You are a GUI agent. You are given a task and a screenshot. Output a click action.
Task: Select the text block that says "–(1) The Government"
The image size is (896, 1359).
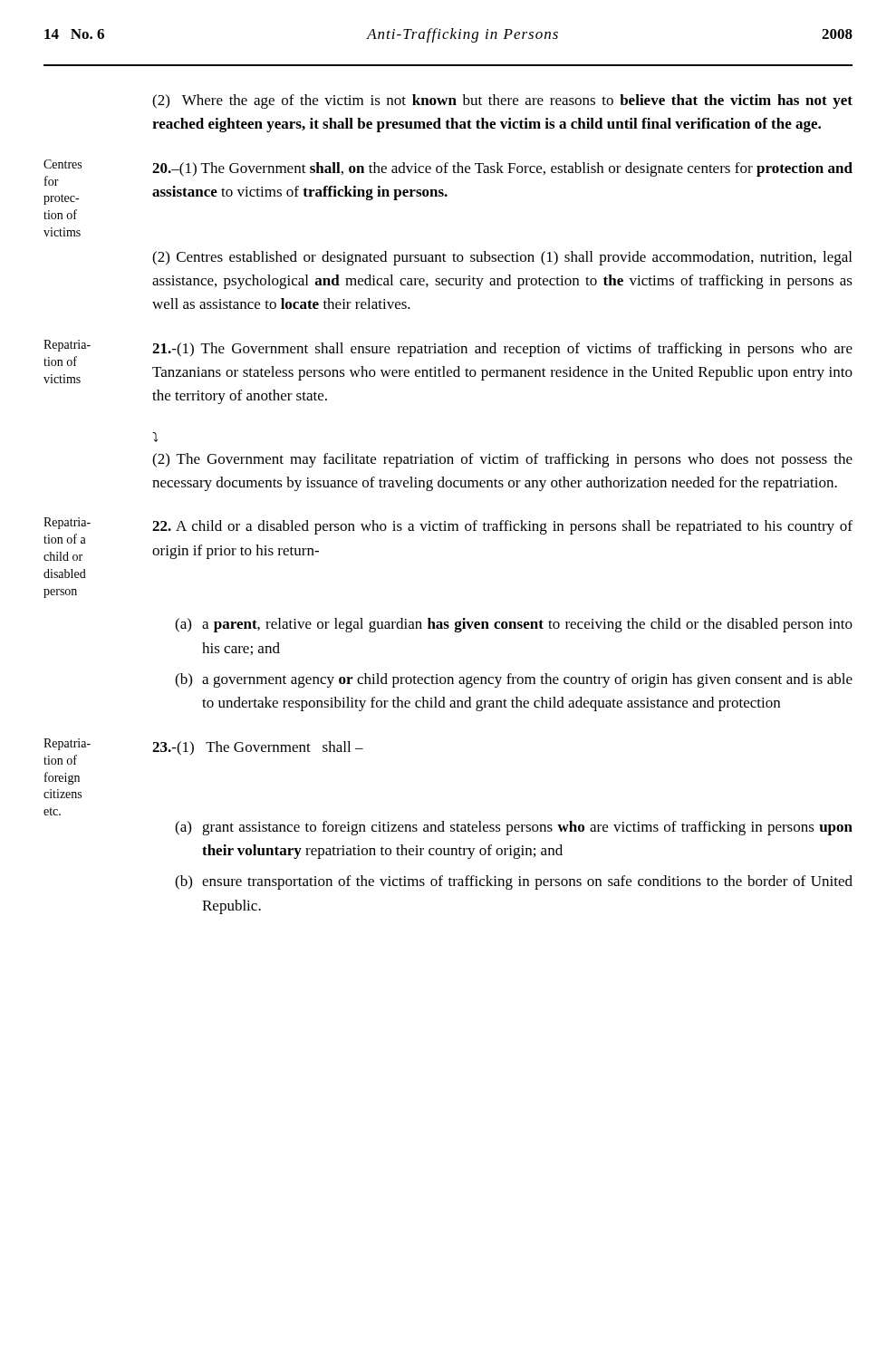[502, 180]
